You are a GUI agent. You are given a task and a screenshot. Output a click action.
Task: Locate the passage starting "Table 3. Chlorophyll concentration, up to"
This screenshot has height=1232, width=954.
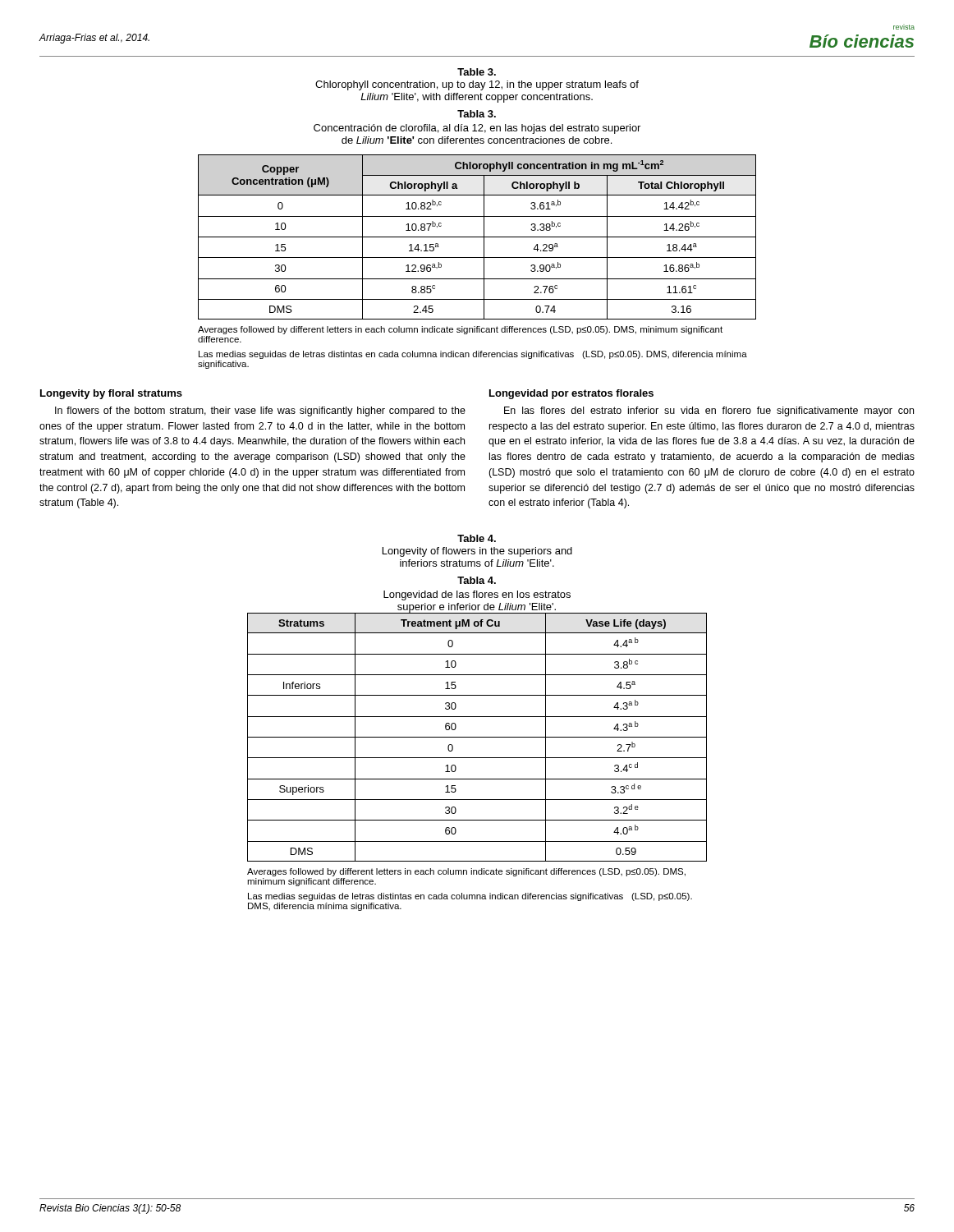coord(477,106)
